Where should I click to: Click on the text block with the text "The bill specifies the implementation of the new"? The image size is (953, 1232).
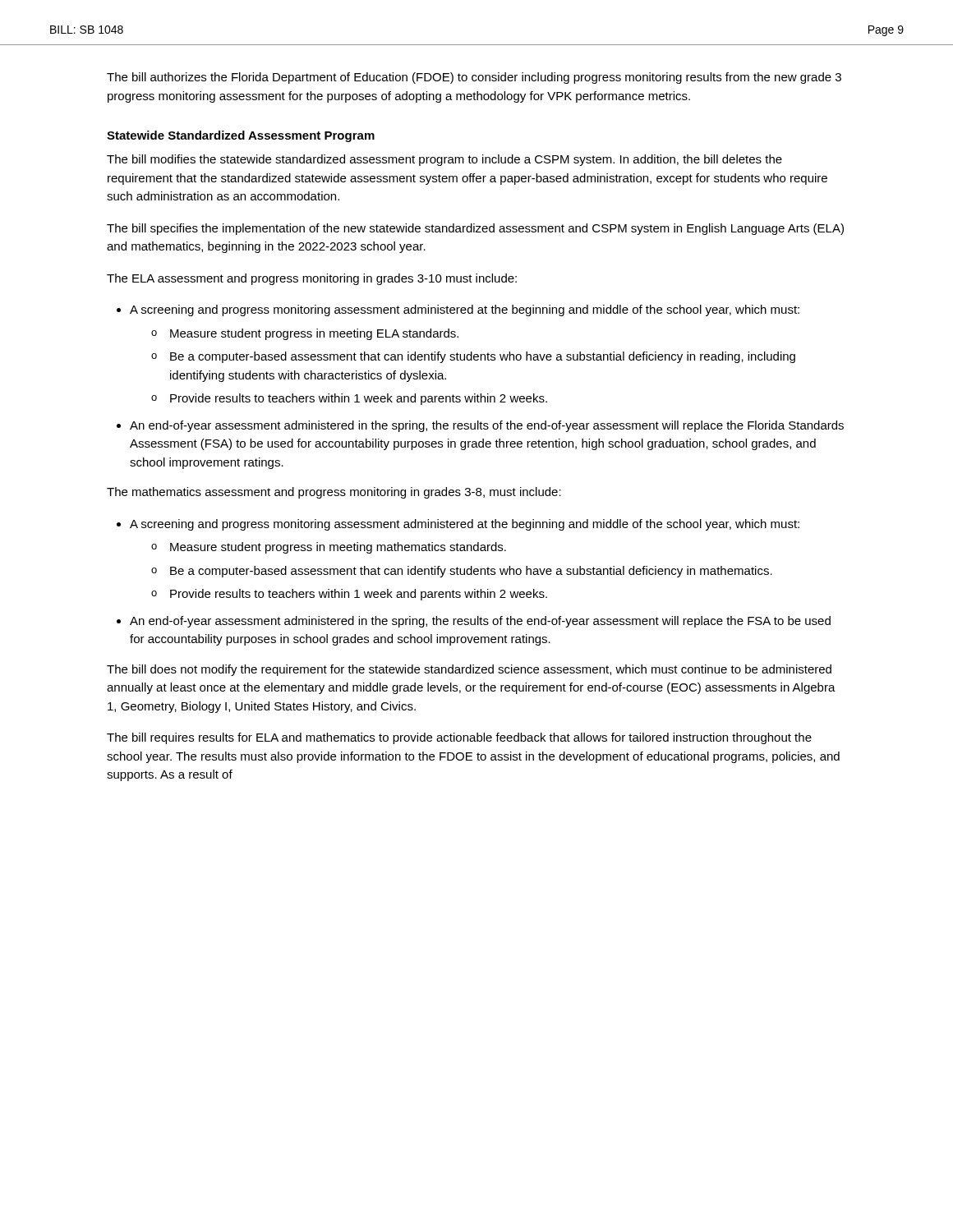[x=476, y=237]
